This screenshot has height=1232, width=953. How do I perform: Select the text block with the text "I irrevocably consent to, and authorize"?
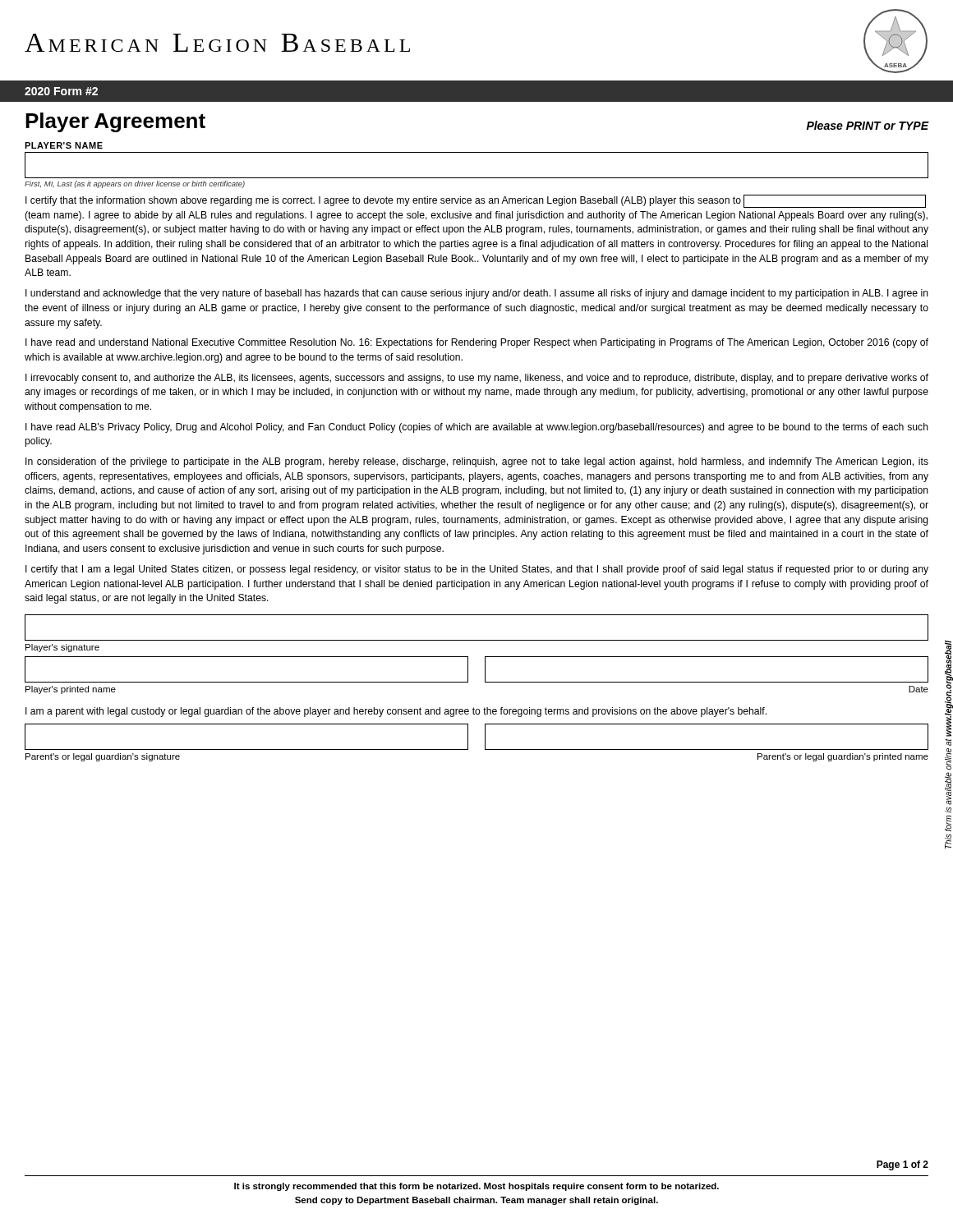tap(476, 392)
